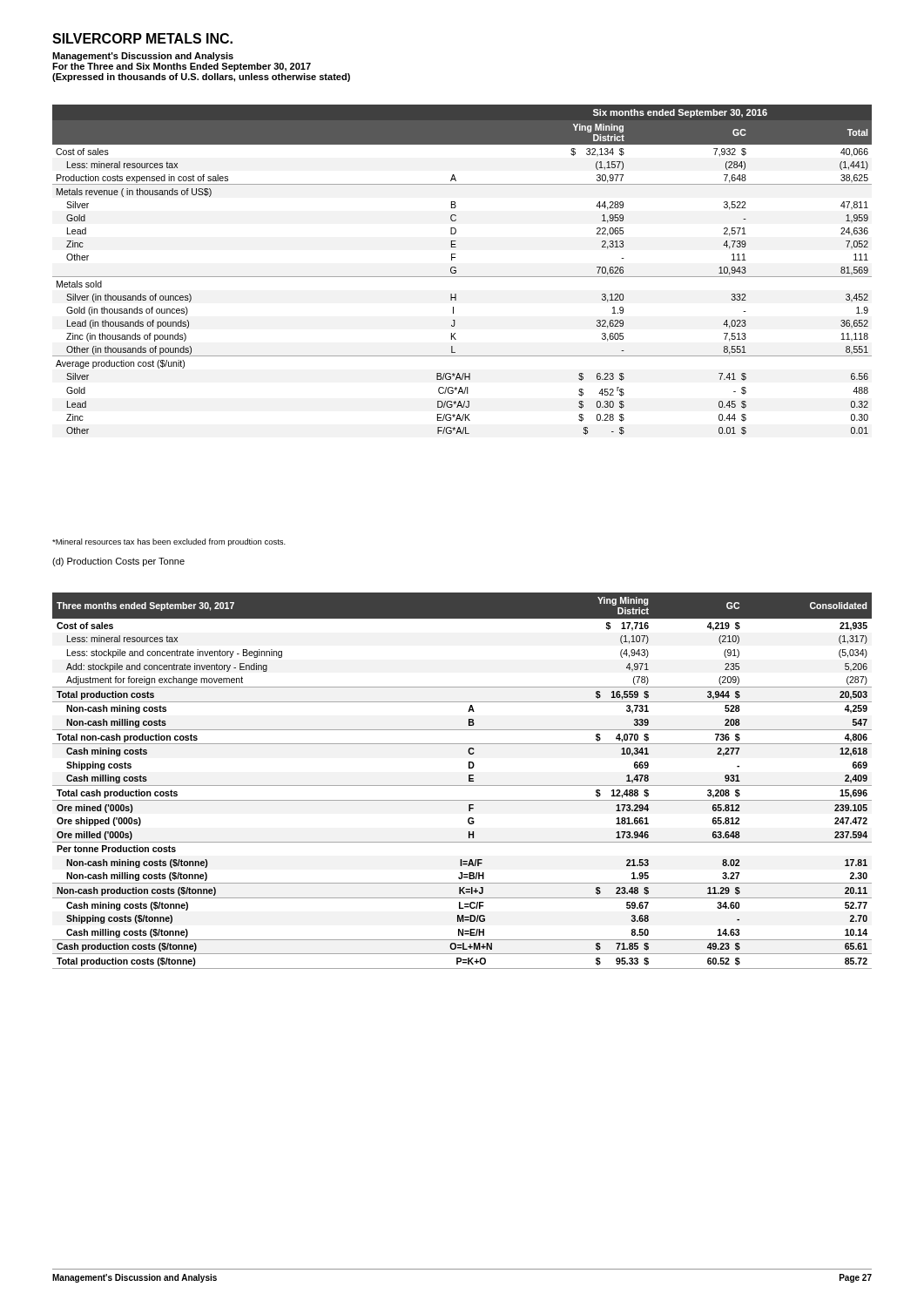Locate the section header containing "Management's Discussion and"
The height and width of the screenshot is (1307, 924).
point(201,66)
